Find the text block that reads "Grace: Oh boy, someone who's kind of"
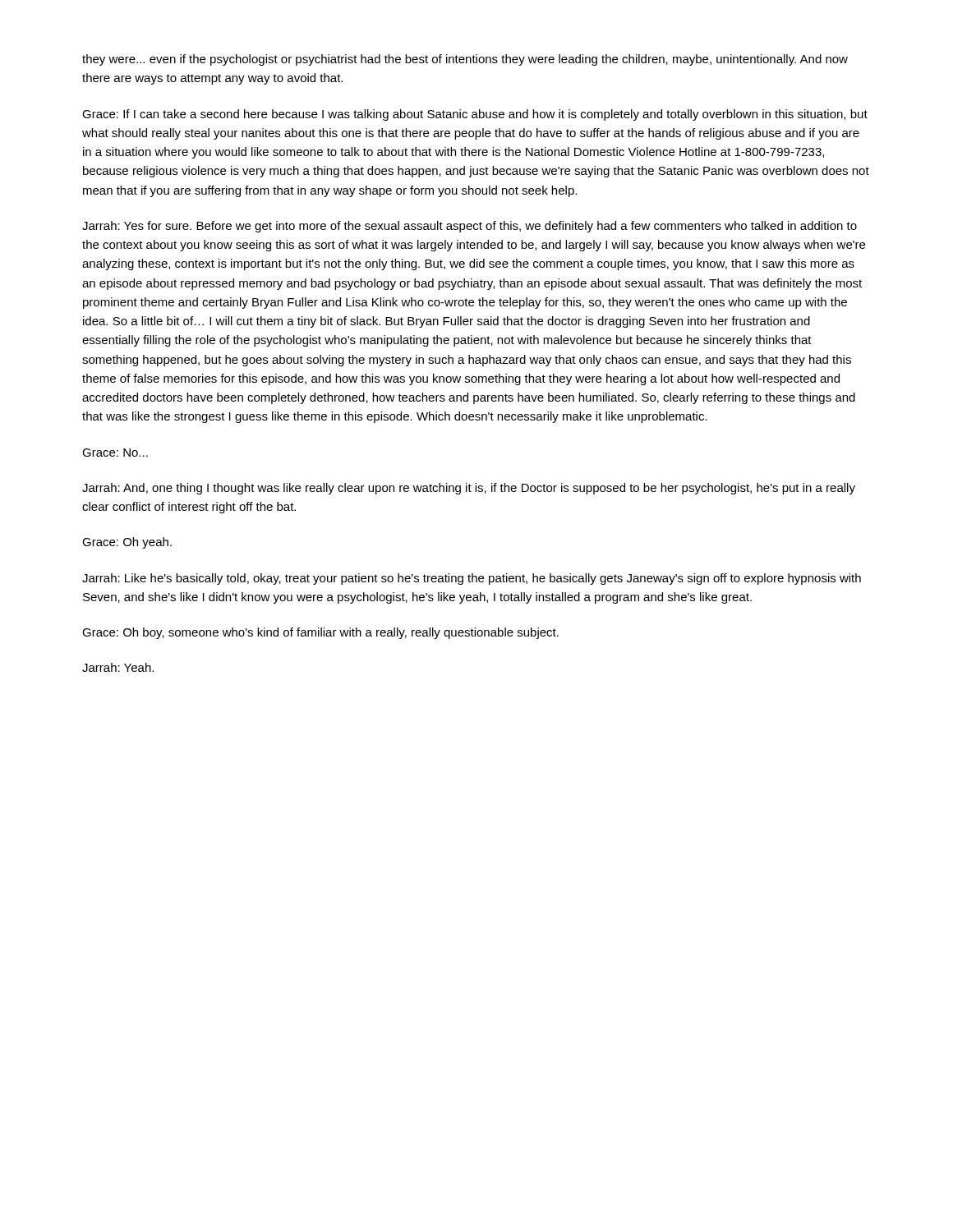This screenshot has width=953, height=1232. coord(321,632)
